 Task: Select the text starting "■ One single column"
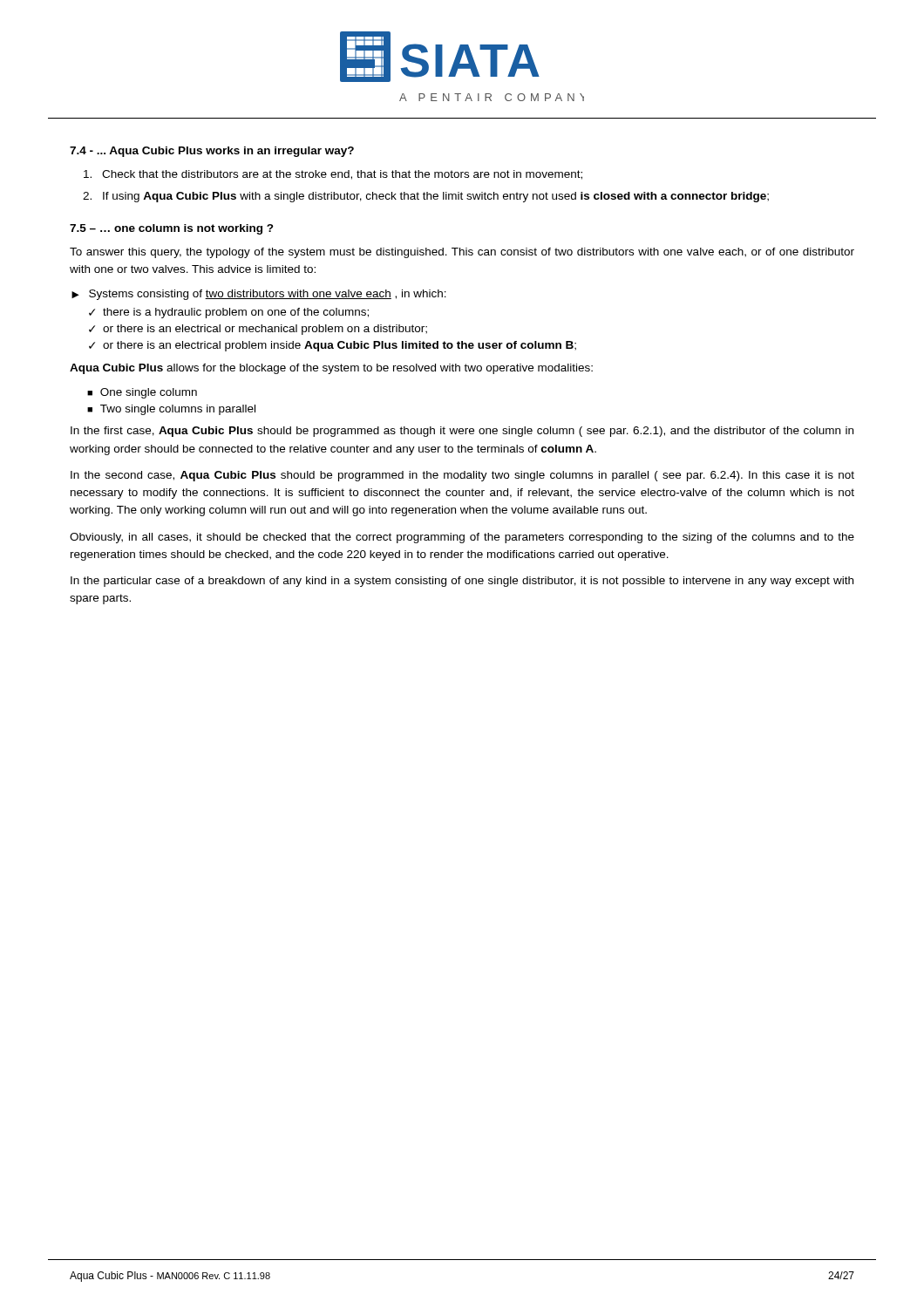click(142, 392)
